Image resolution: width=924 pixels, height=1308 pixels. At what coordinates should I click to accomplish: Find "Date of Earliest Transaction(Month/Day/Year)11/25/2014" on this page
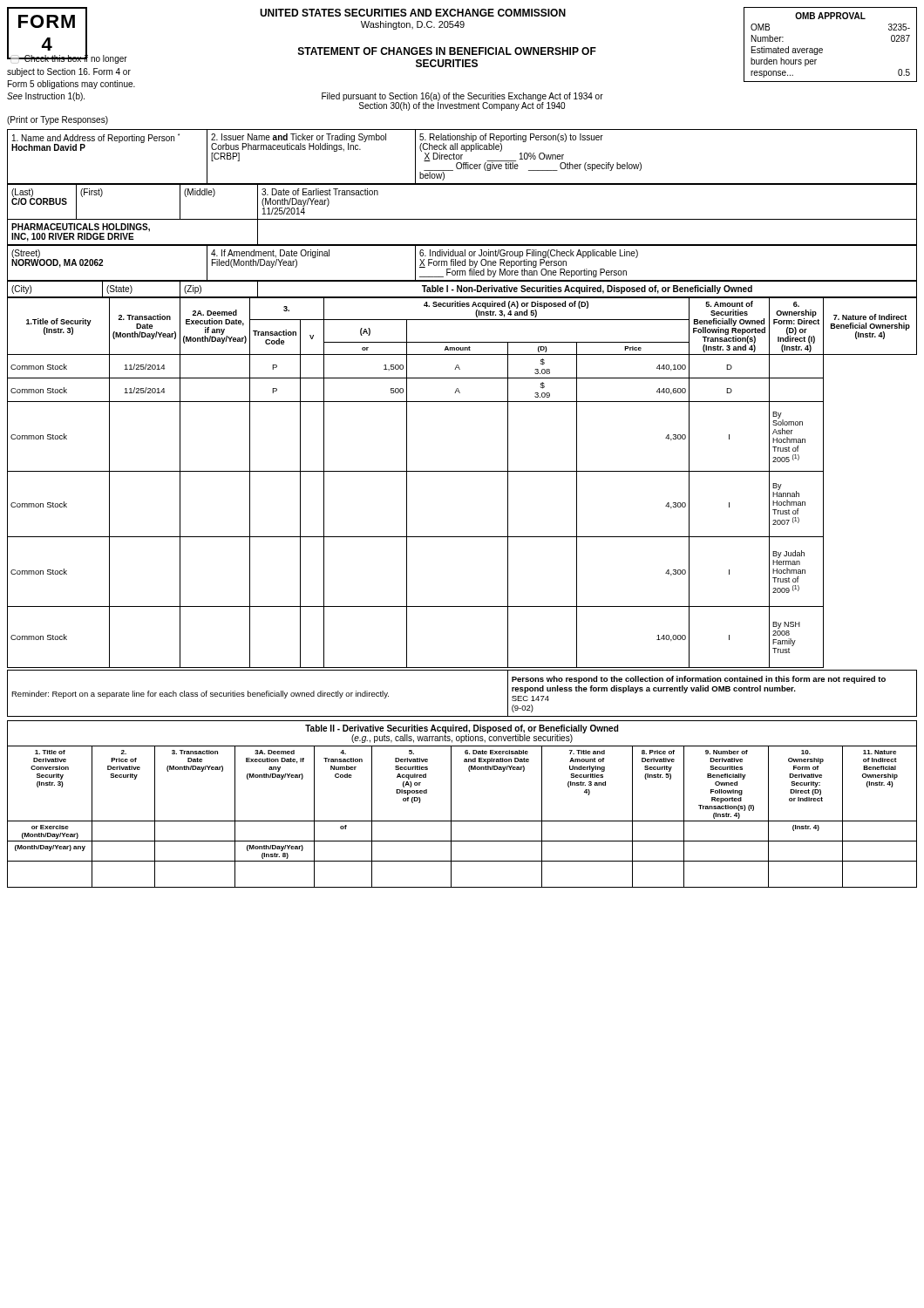coord(320,202)
